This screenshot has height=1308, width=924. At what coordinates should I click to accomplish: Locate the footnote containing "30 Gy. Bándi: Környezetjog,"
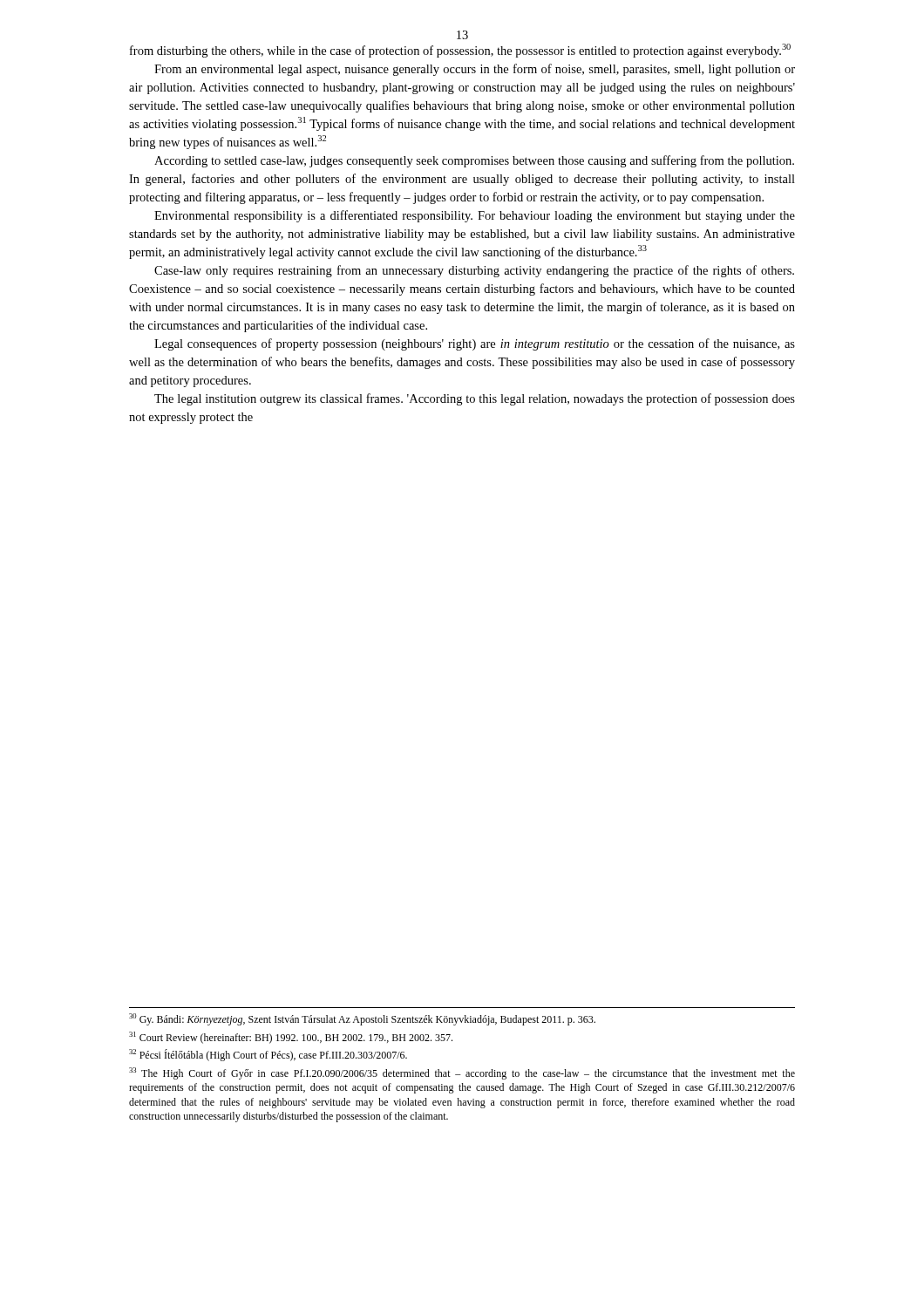tap(363, 1019)
